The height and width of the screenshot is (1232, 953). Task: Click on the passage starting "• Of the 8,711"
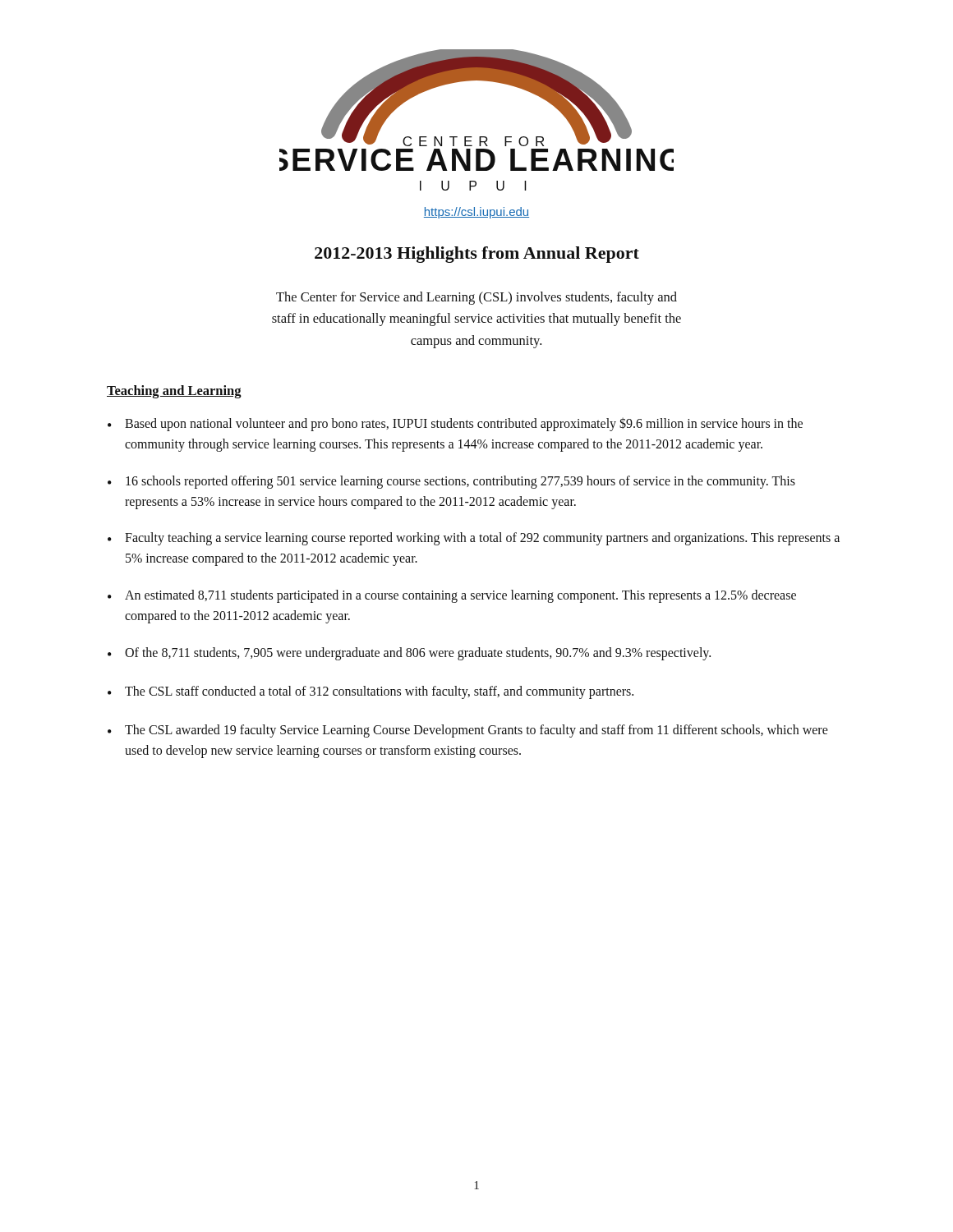point(476,654)
